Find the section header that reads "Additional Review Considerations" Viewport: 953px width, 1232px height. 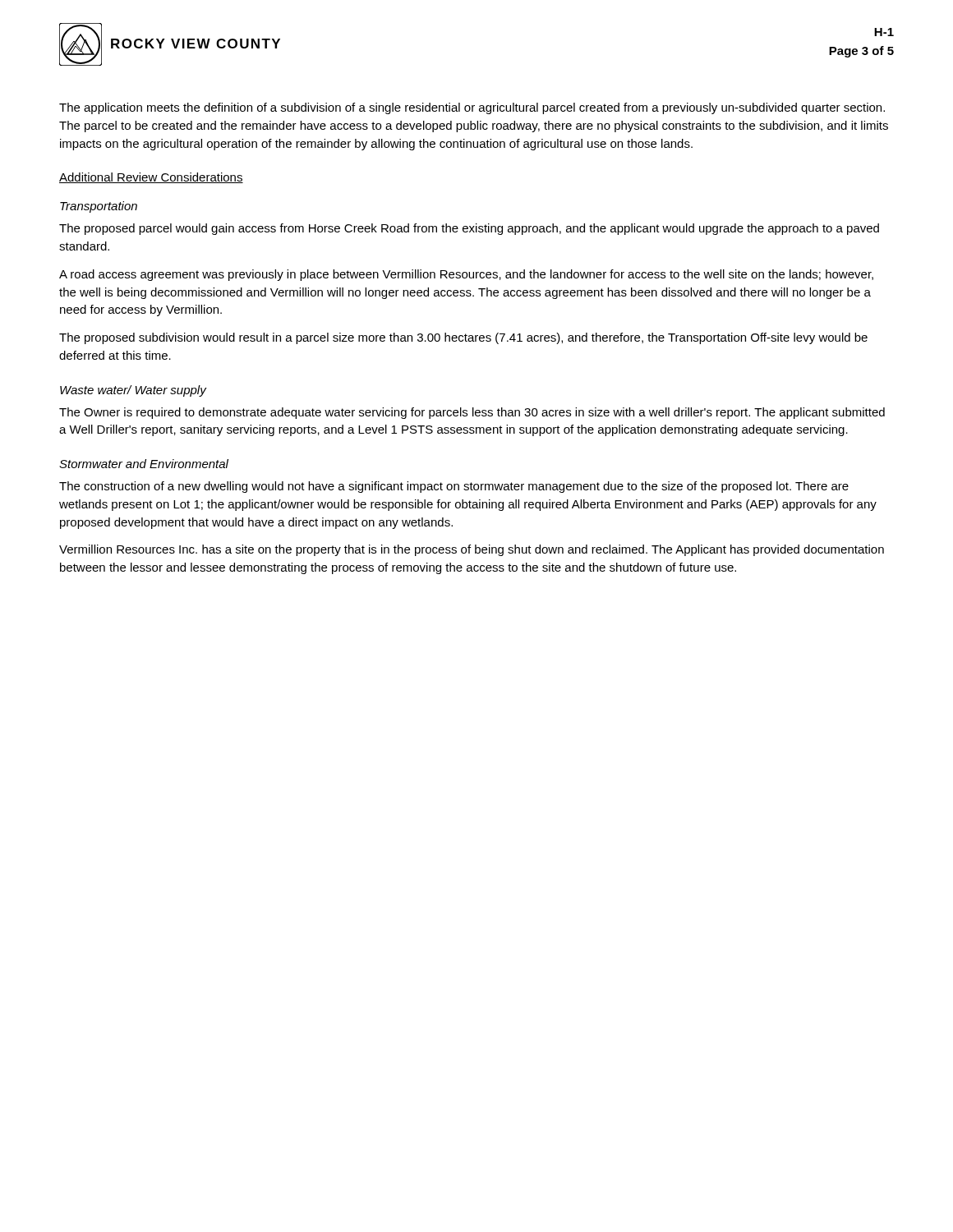pyautogui.click(x=151, y=177)
